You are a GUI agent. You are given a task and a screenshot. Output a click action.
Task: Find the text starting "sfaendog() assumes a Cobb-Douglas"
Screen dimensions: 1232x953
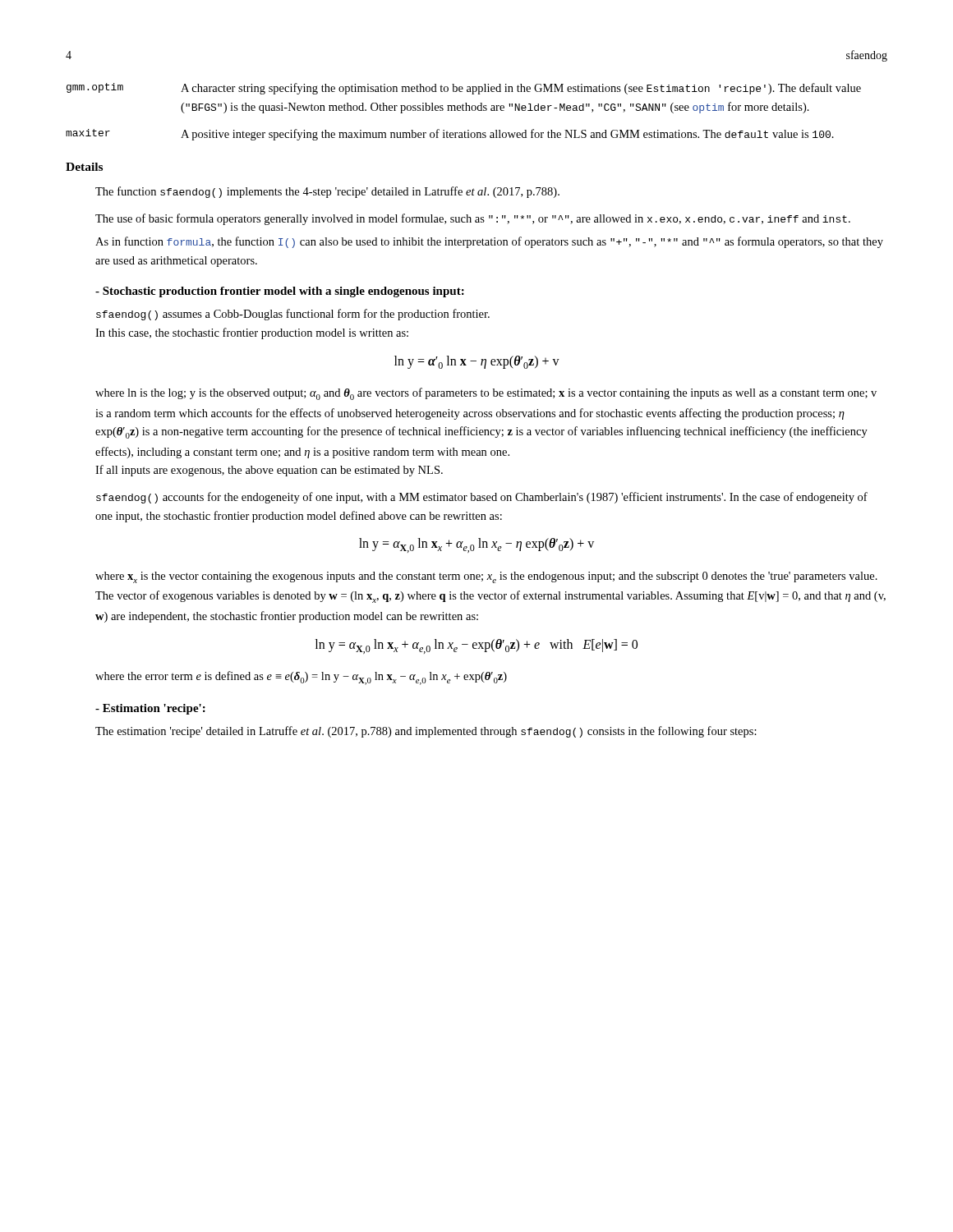[x=293, y=323]
